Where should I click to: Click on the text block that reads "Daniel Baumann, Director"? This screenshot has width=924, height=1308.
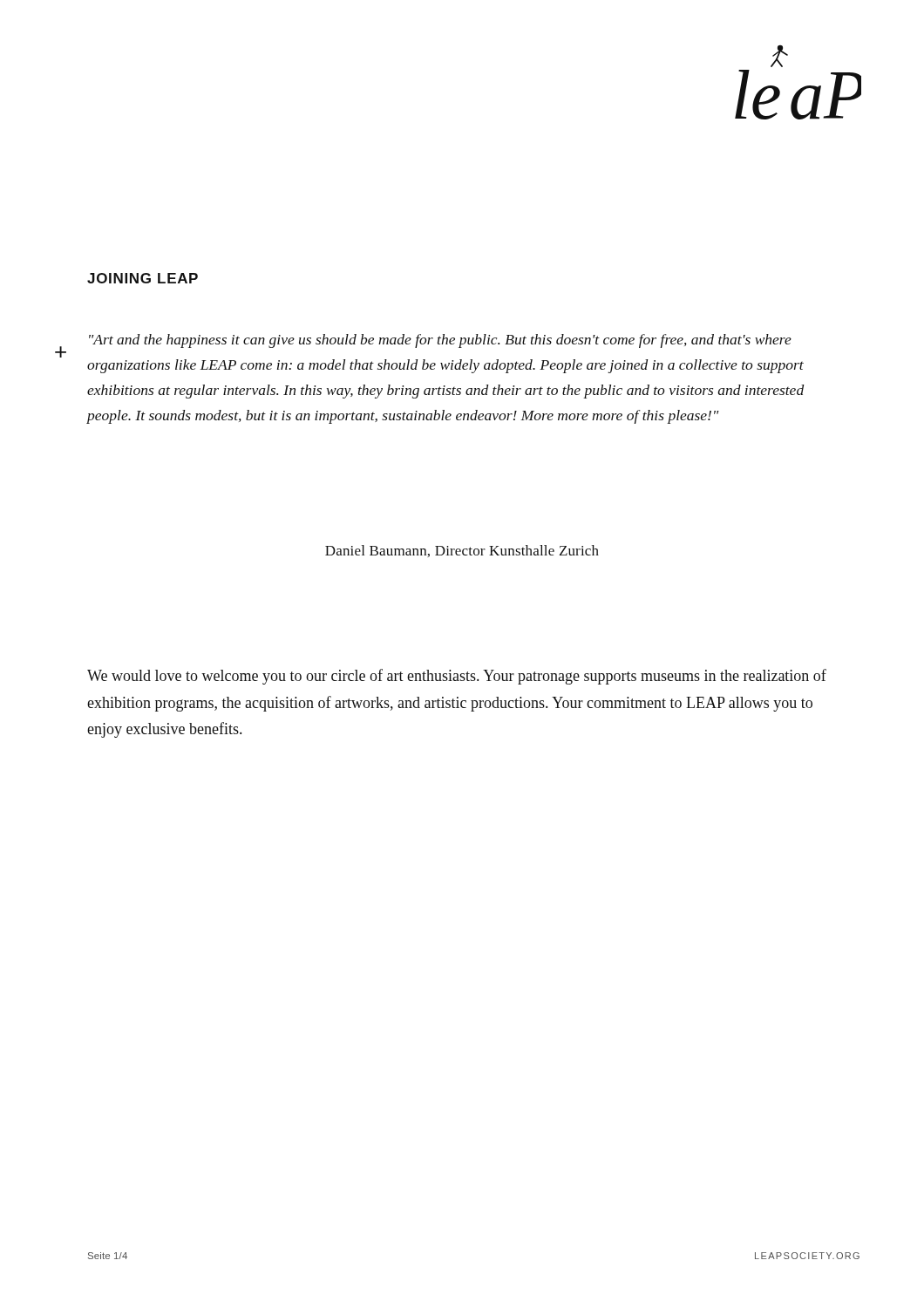click(462, 551)
